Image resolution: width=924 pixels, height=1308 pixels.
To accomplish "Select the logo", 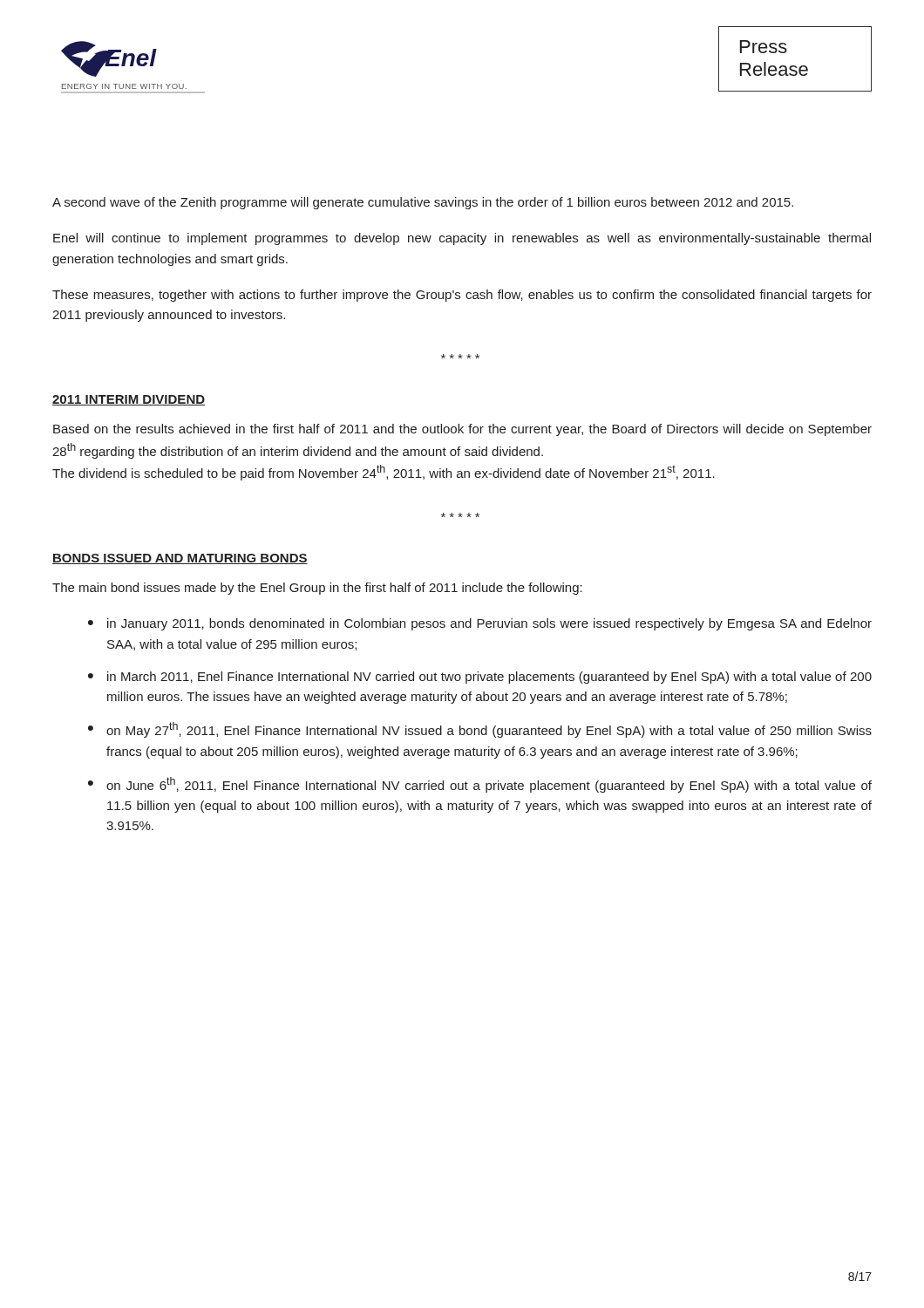I will 133,69.
